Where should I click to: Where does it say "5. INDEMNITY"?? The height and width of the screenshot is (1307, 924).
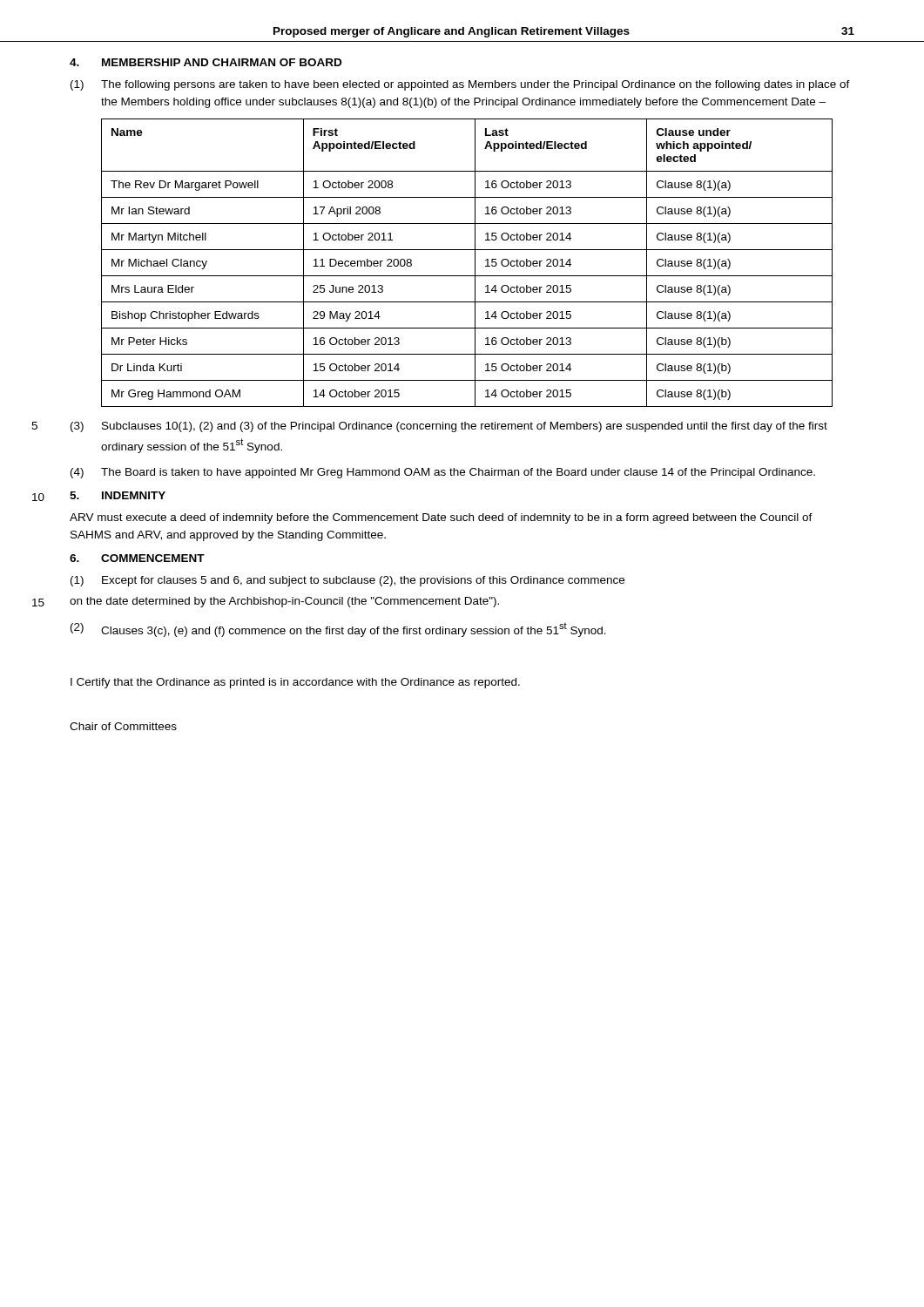[118, 496]
